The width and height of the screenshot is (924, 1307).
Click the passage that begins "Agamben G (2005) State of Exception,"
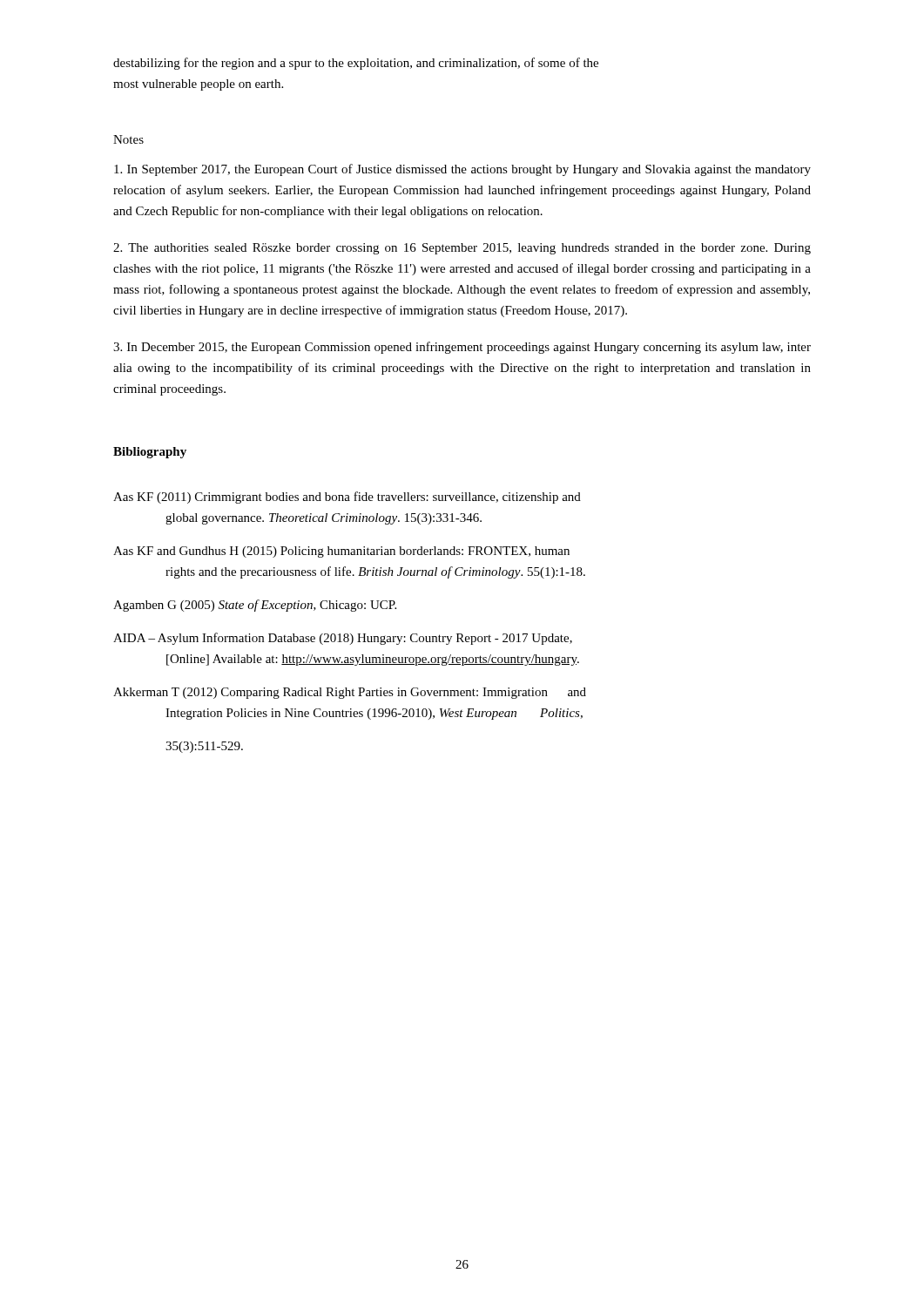click(x=255, y=606)
